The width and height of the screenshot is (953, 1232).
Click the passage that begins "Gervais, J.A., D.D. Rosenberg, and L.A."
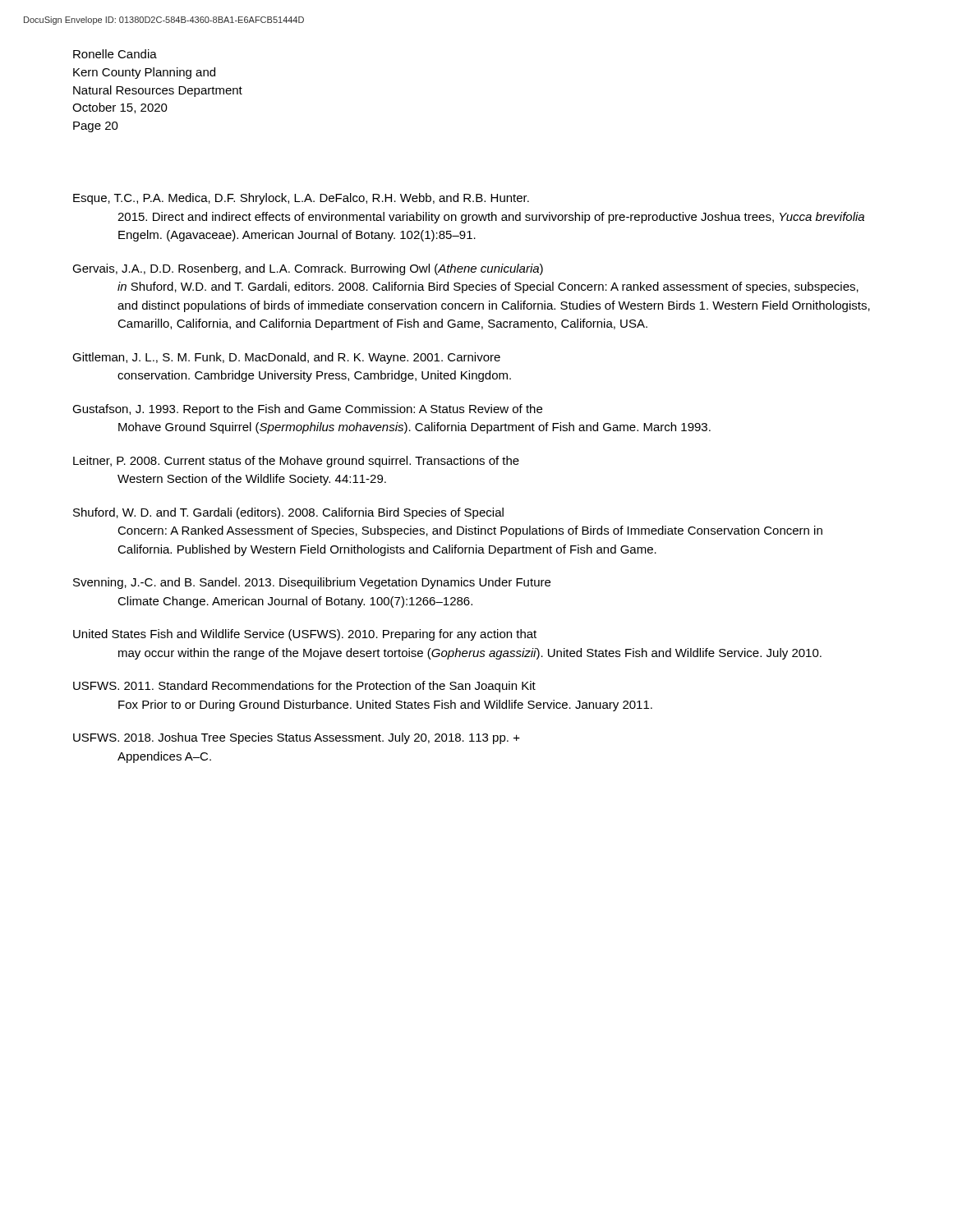[x=476, y=296]
